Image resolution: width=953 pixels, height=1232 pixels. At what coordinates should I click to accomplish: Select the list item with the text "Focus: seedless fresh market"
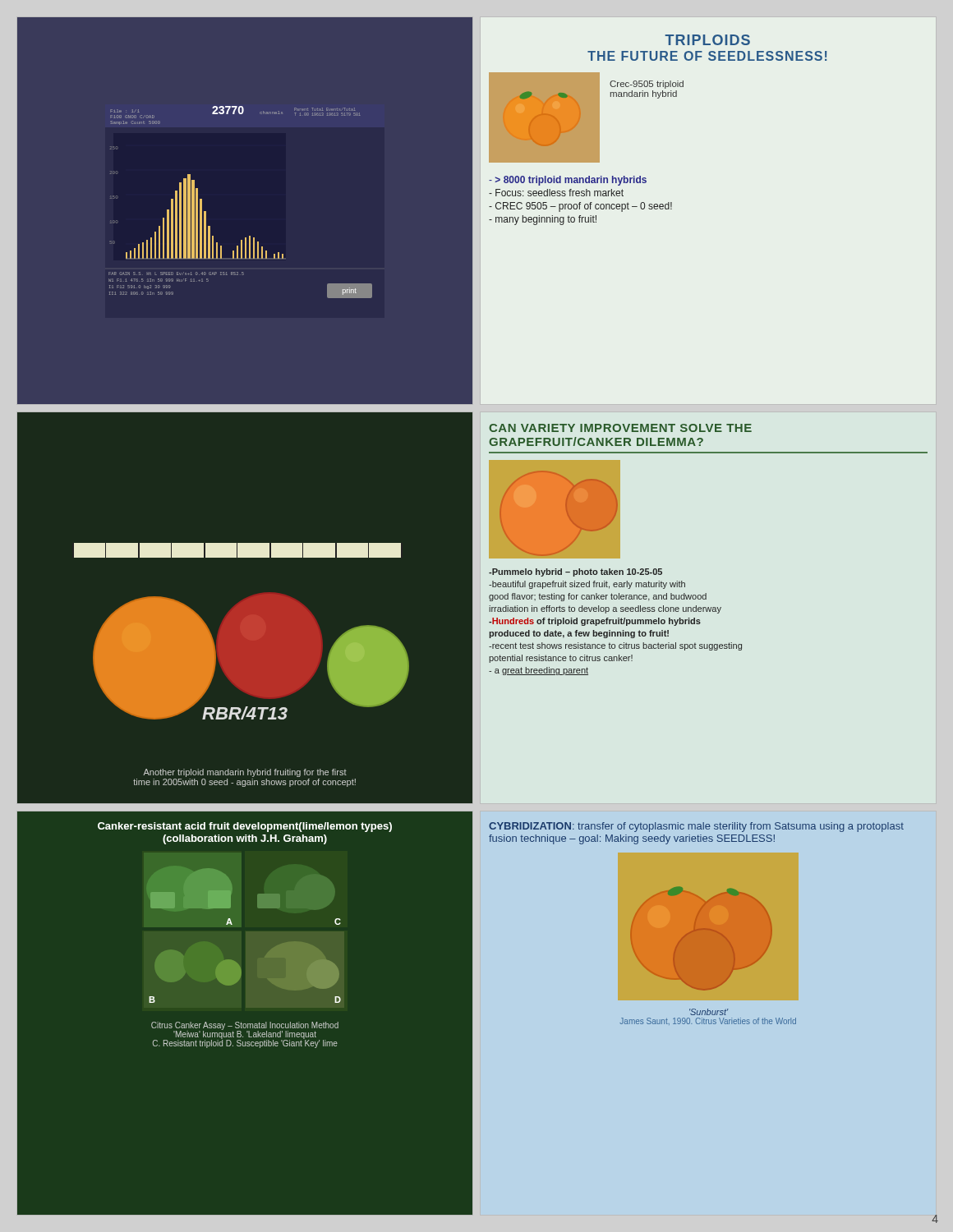[556, 193]
